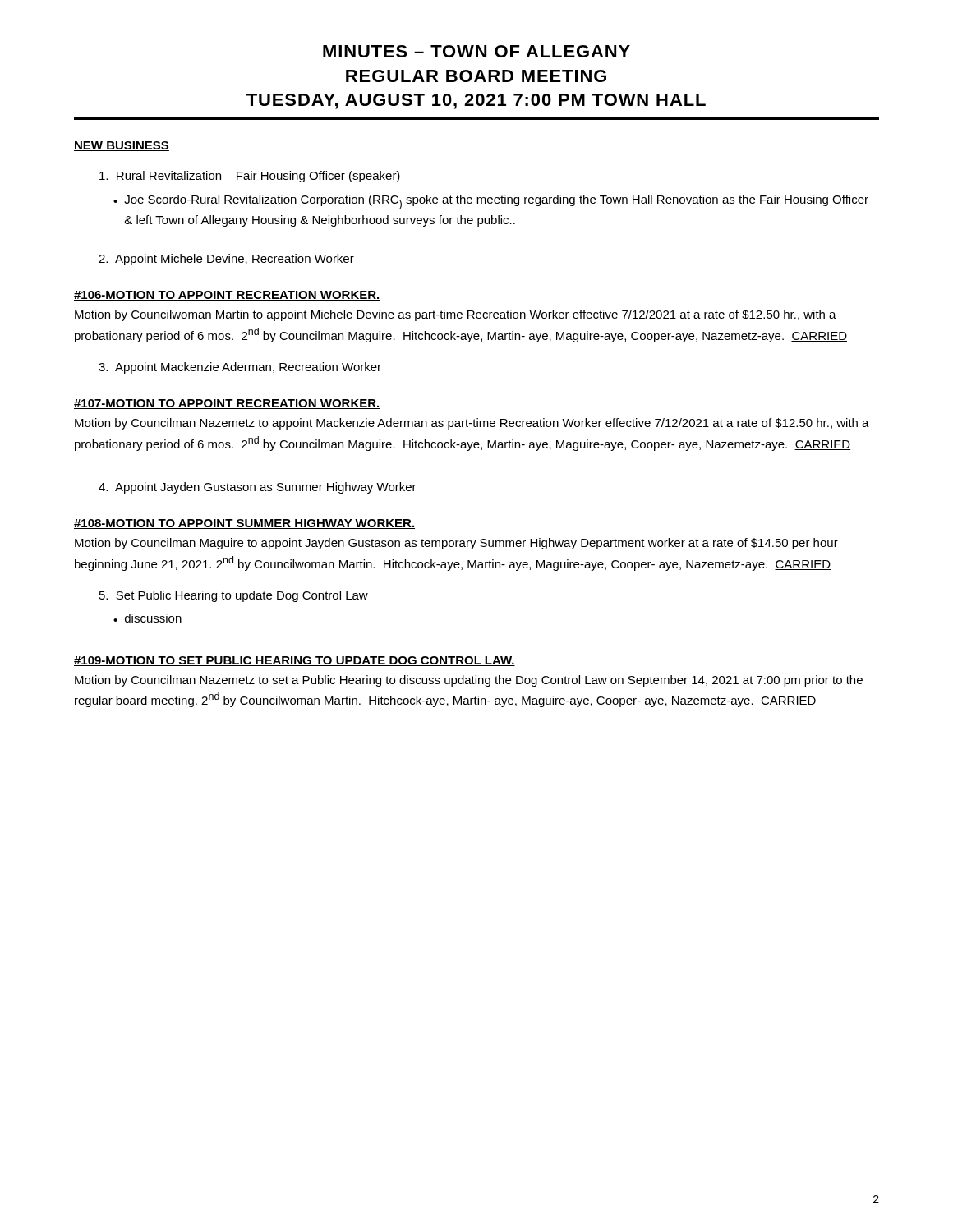Image resolution: width=953 pixels, height=1232 pixels.
Task: Point to the block beginning "• Joe Scordo-Rural Revitalization Corporation (RRC) spoke at"
Action: click(496, 210)
